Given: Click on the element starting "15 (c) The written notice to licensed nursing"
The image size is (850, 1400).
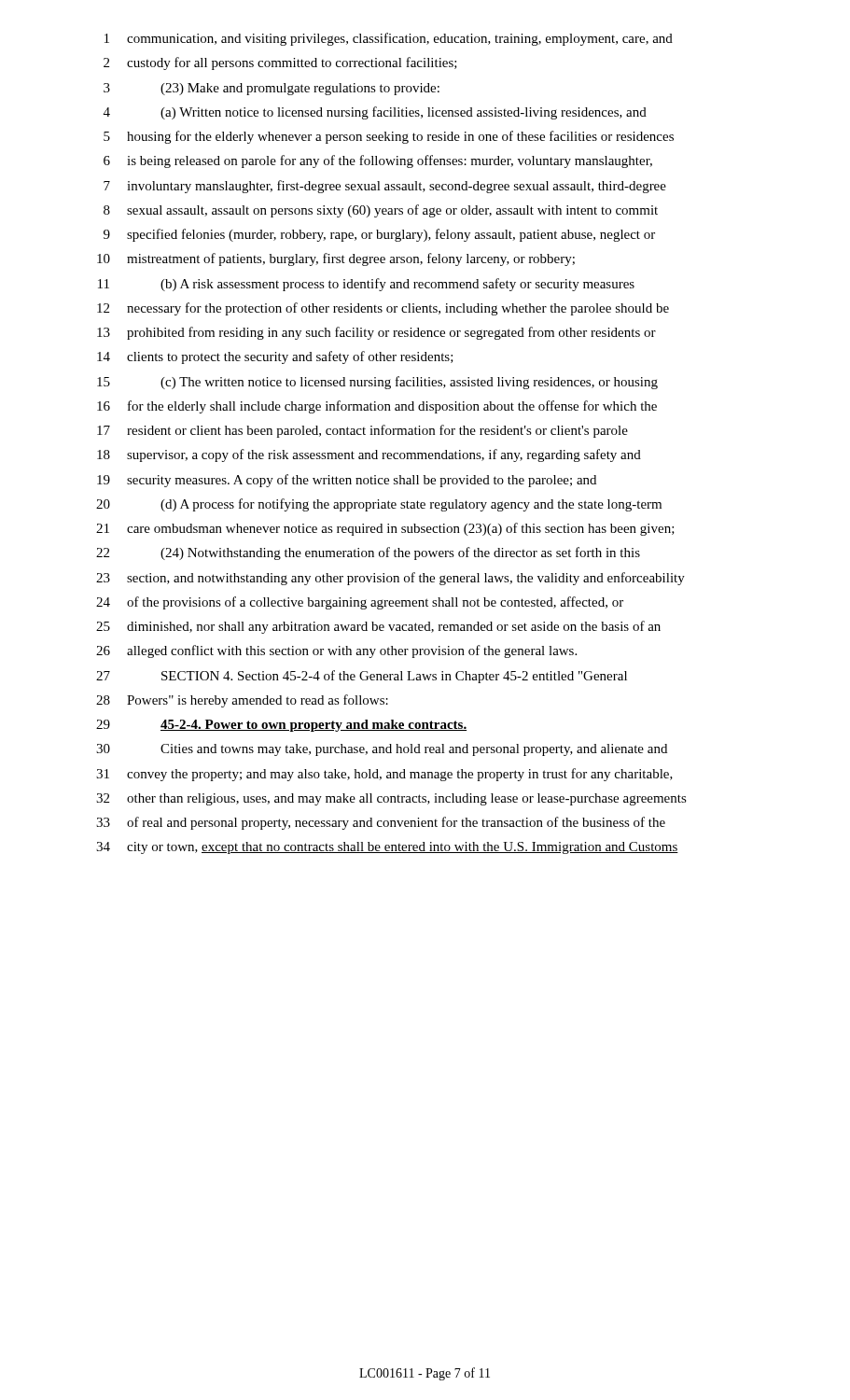Looking at the screenshot, I should pos(434,381).
